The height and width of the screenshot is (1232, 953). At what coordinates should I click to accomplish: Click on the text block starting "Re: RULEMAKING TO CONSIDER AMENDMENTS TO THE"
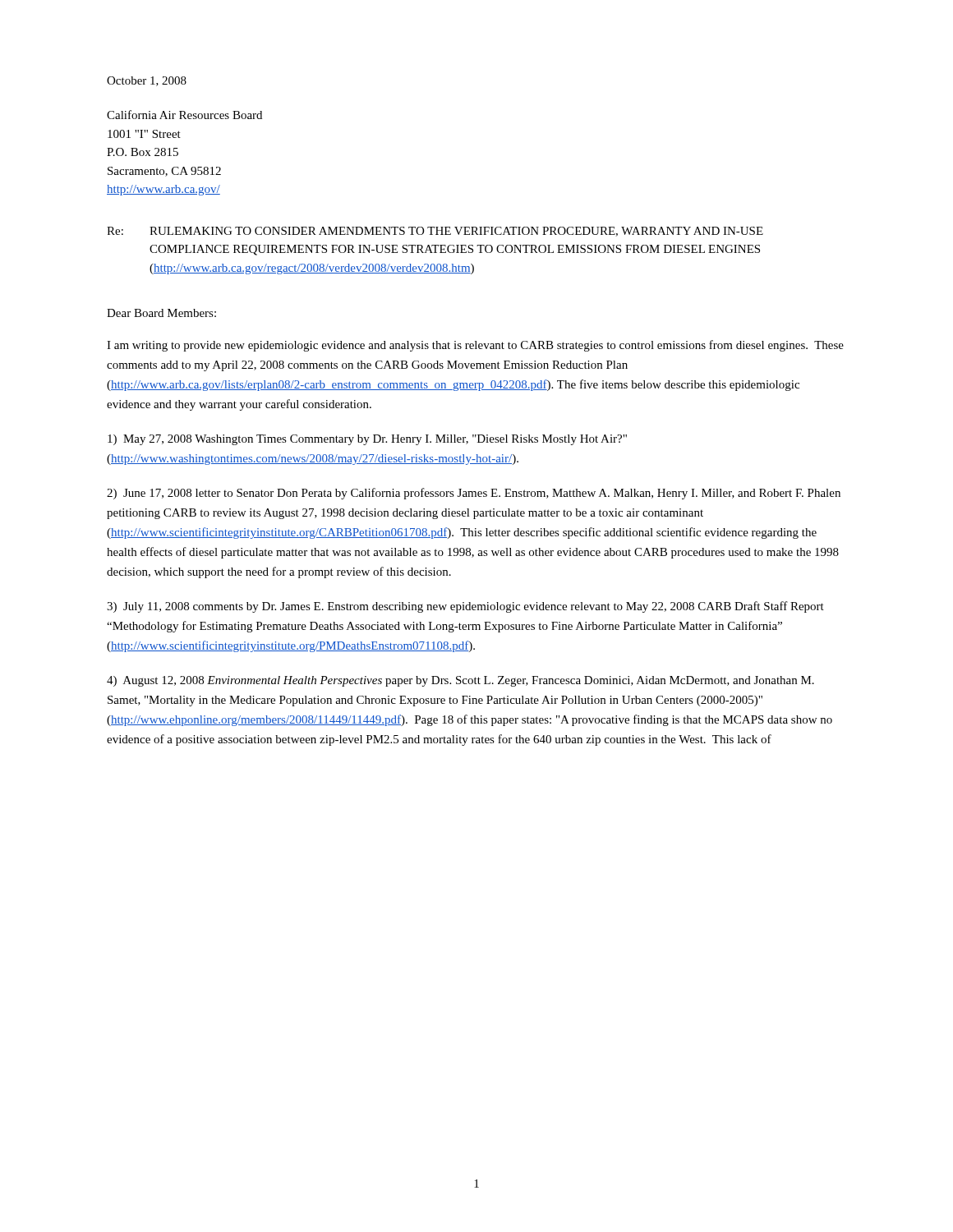[x=476, y=249]
